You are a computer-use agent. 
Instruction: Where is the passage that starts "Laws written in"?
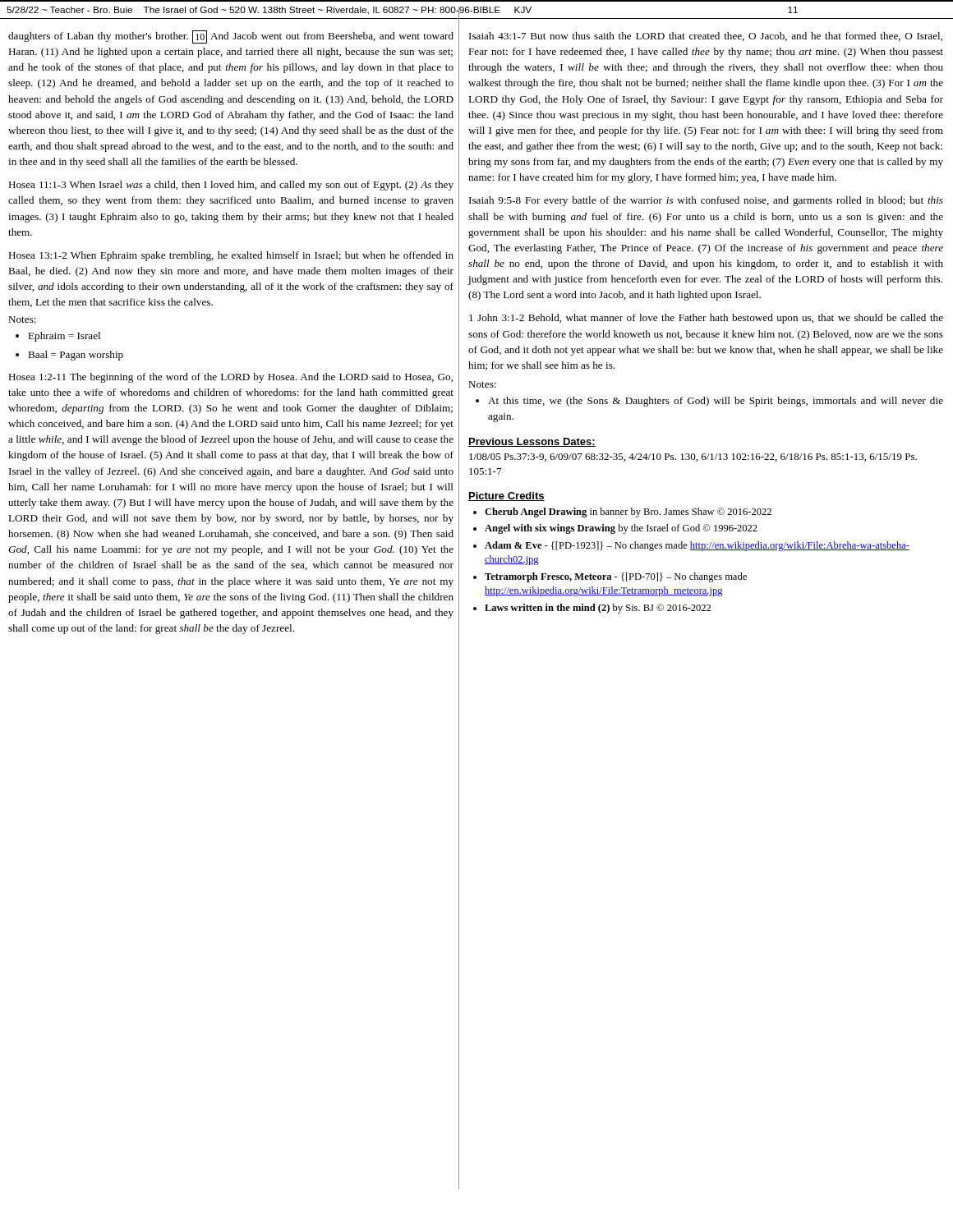click(x=598, y=607)
